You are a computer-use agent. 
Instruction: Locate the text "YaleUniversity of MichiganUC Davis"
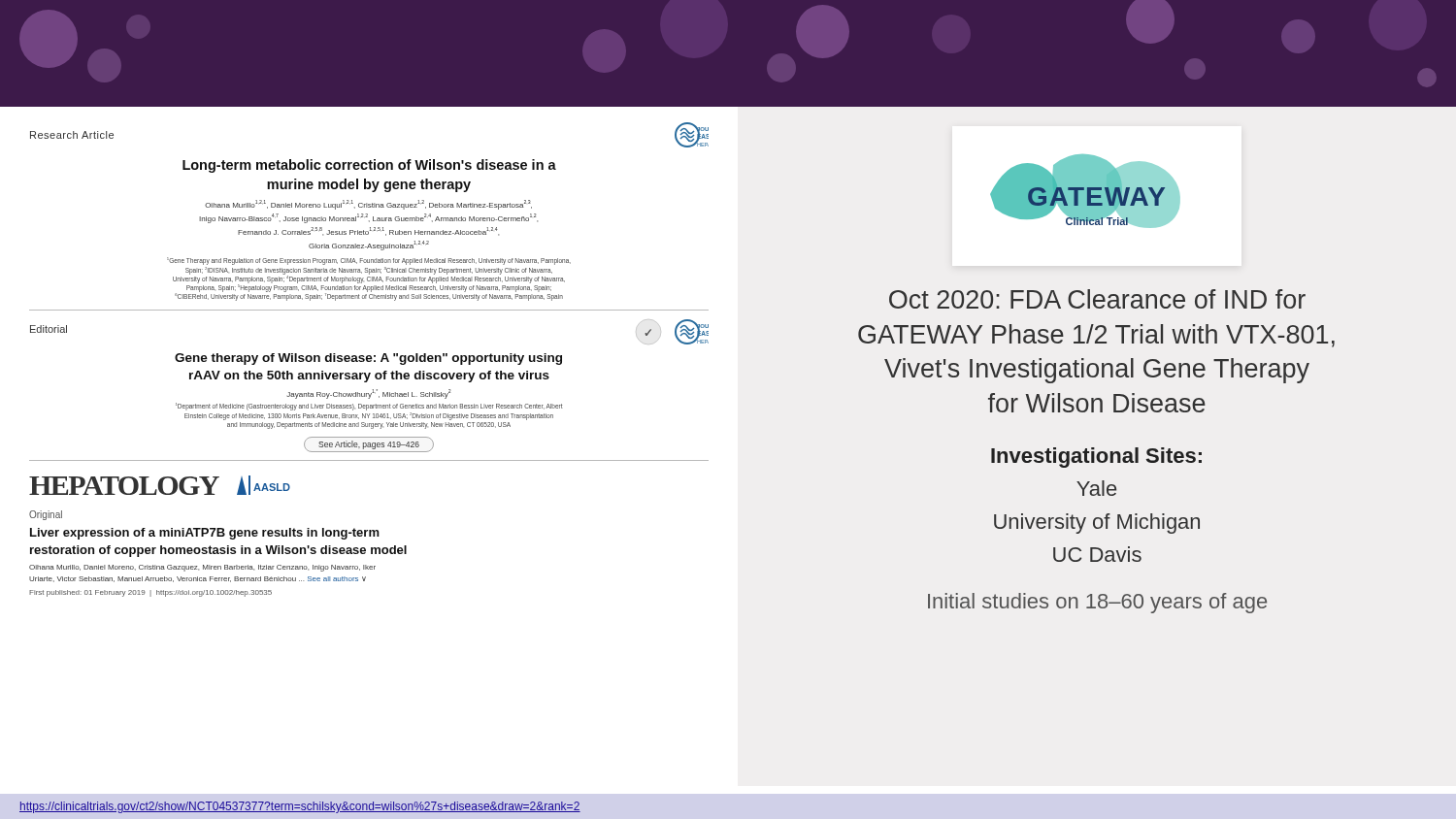(x=1097, y=521)
